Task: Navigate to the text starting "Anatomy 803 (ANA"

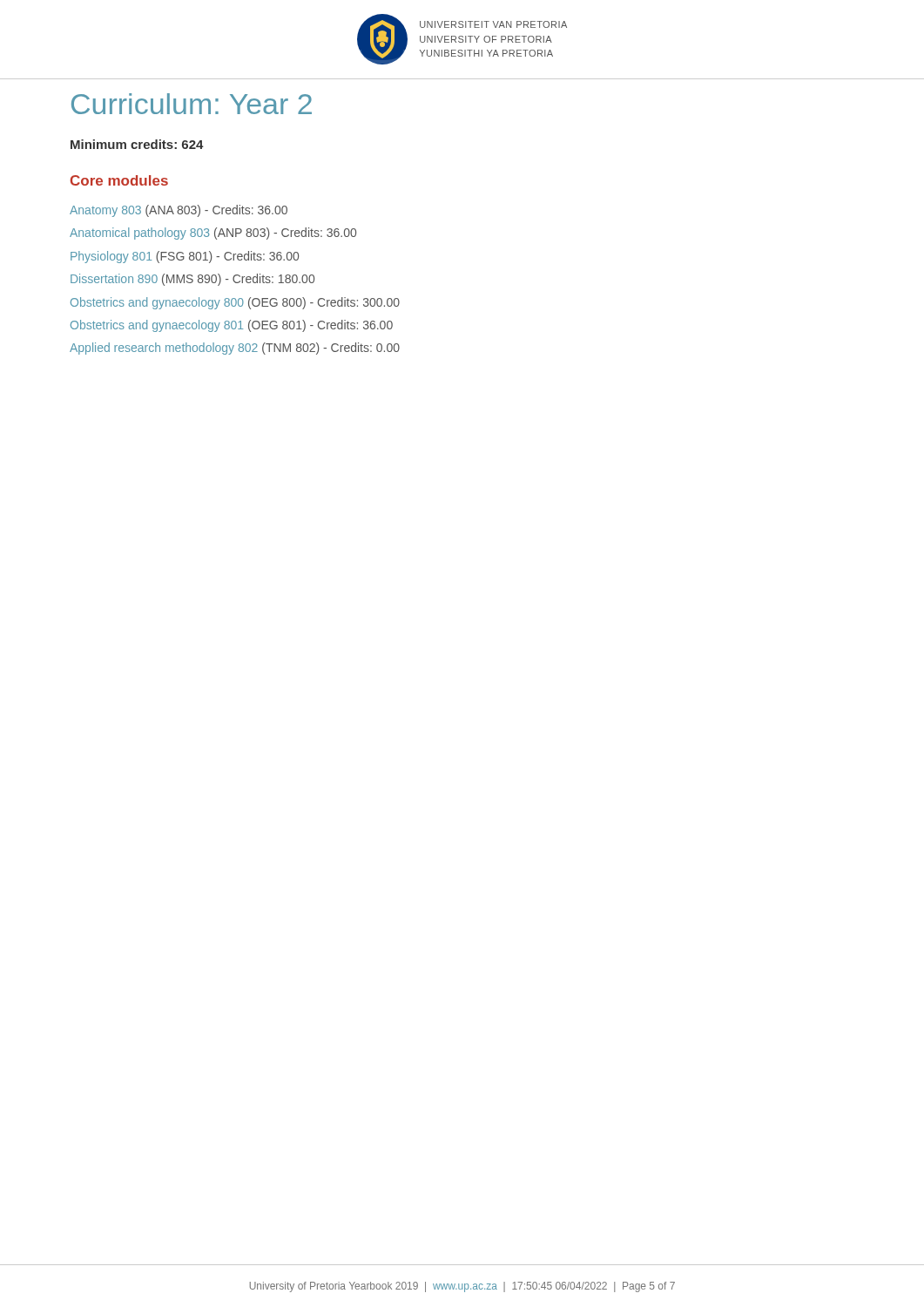Action: [179, 211]
